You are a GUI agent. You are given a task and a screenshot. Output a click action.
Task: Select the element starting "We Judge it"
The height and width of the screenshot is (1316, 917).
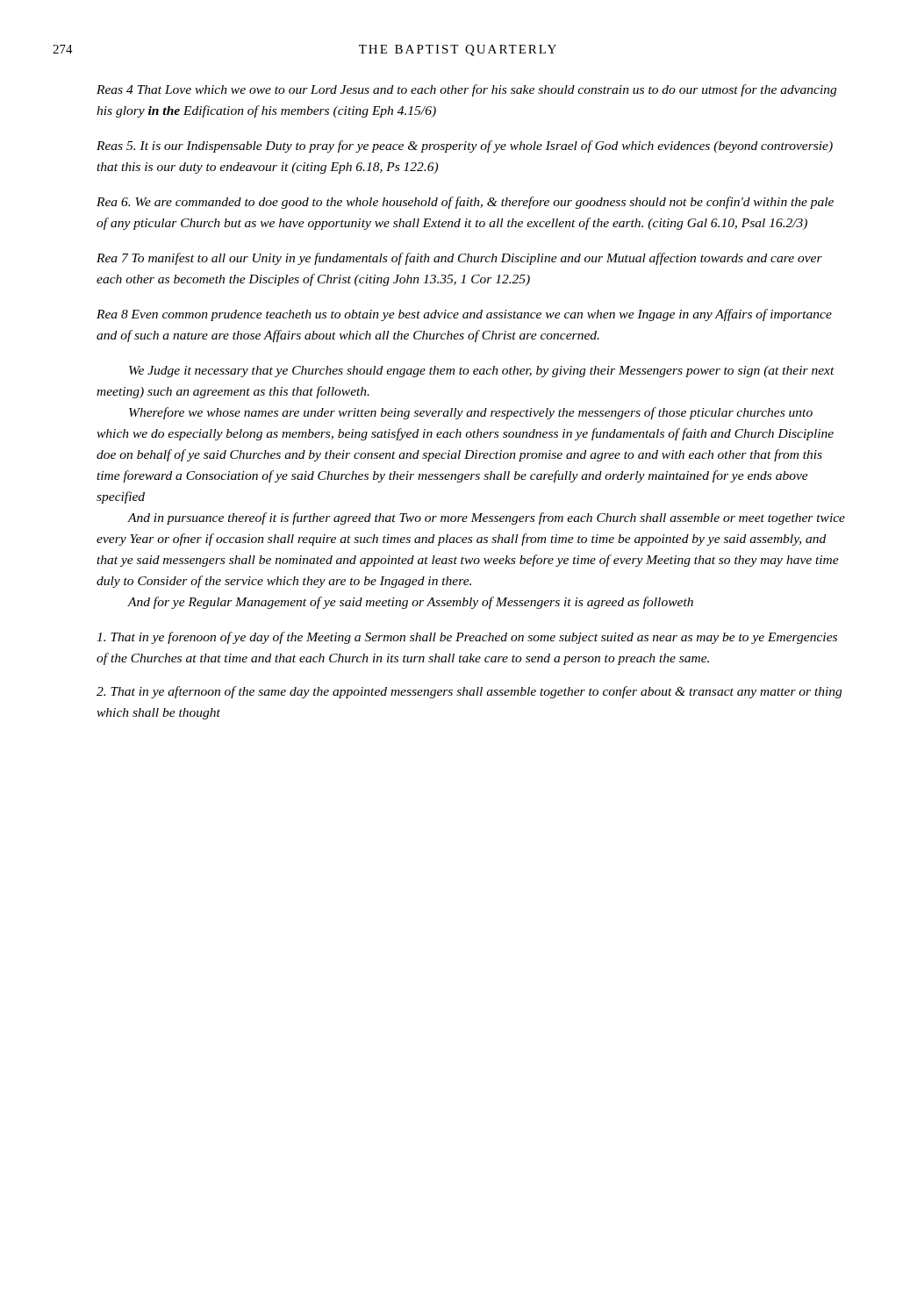465,380
